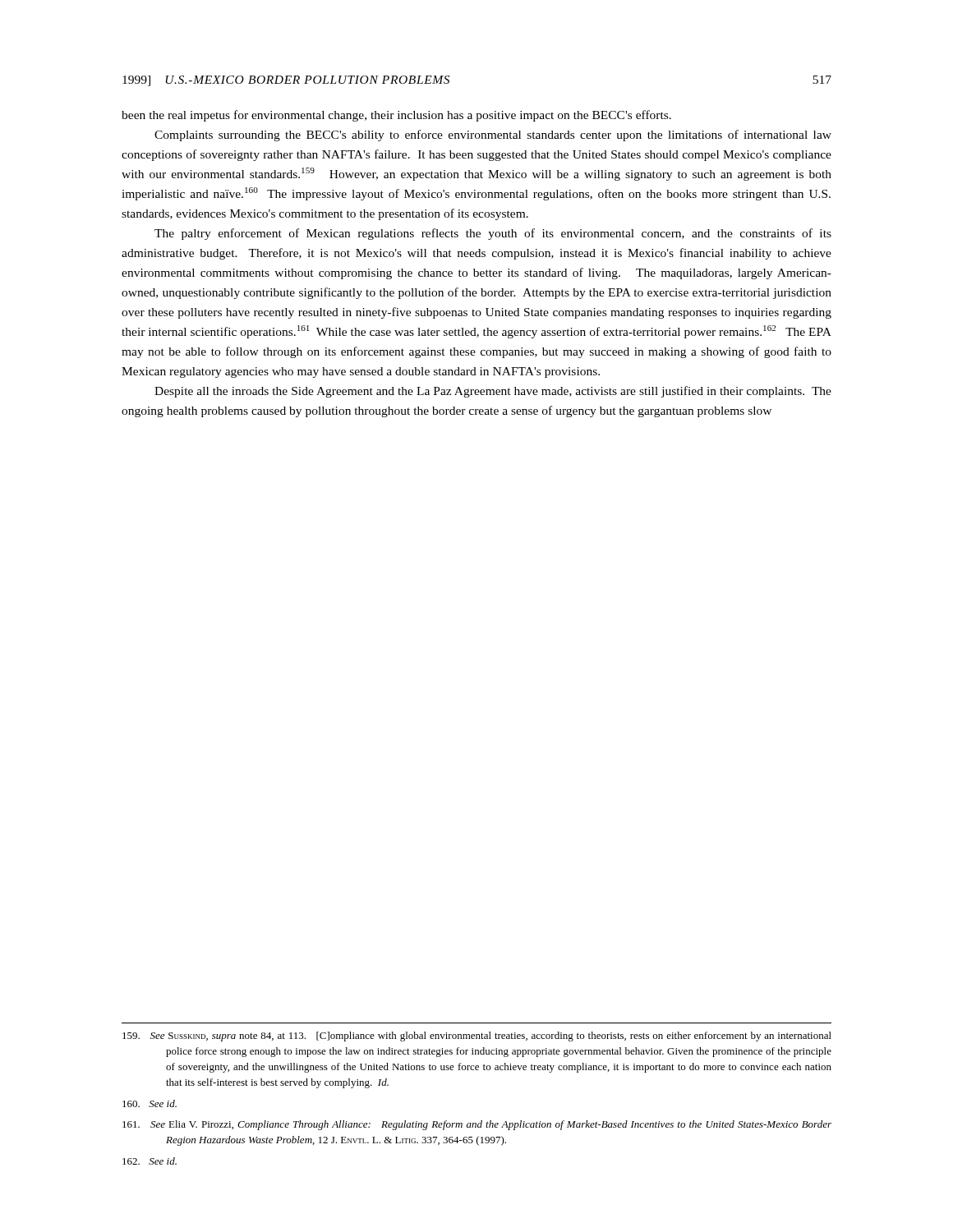Find the text starting "See Susskind, supra note 84,"
The width and height of the screenshot is (953, 1232).
499,1059
